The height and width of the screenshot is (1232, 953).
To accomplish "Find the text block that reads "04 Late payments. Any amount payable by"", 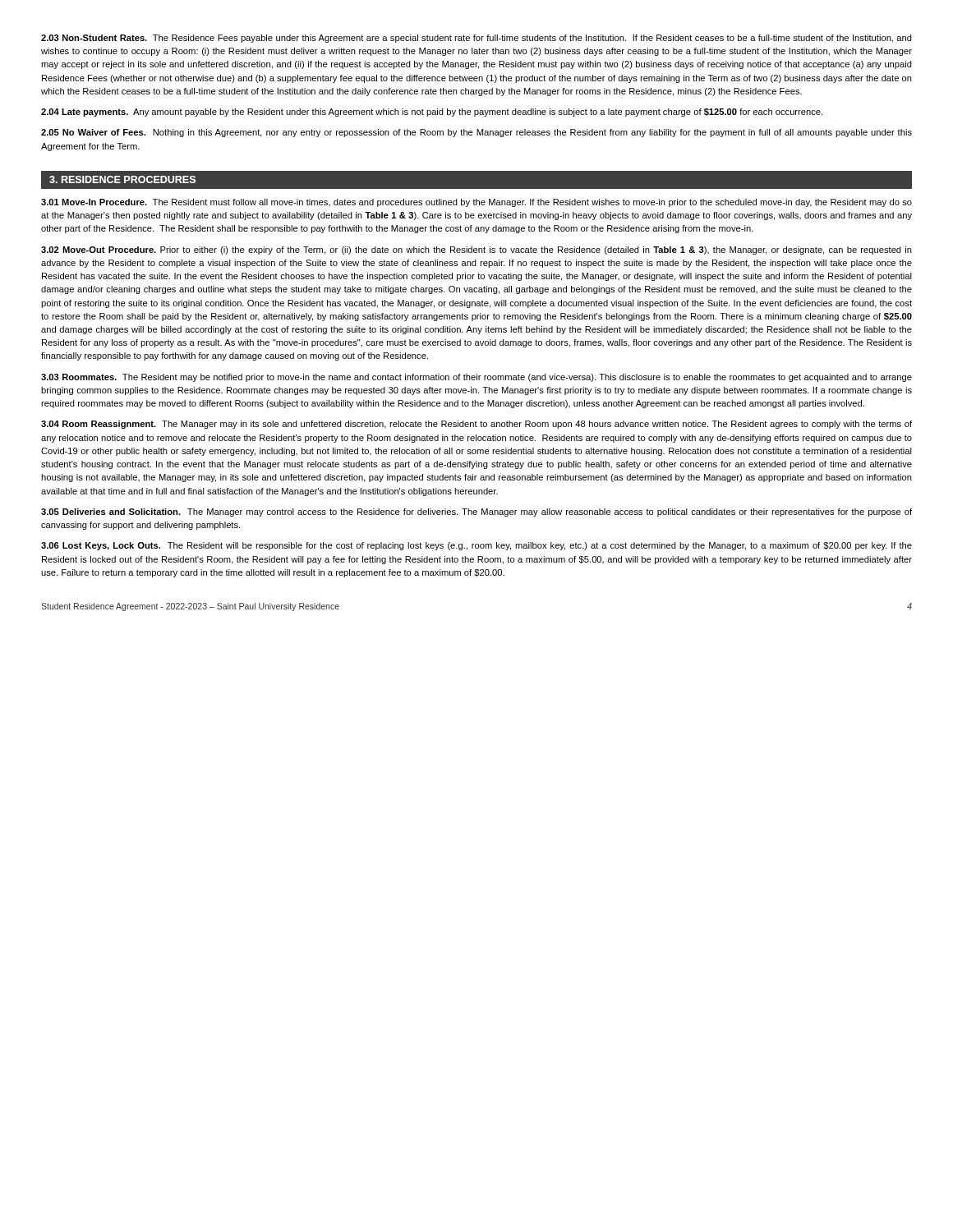I will point(476,112).
